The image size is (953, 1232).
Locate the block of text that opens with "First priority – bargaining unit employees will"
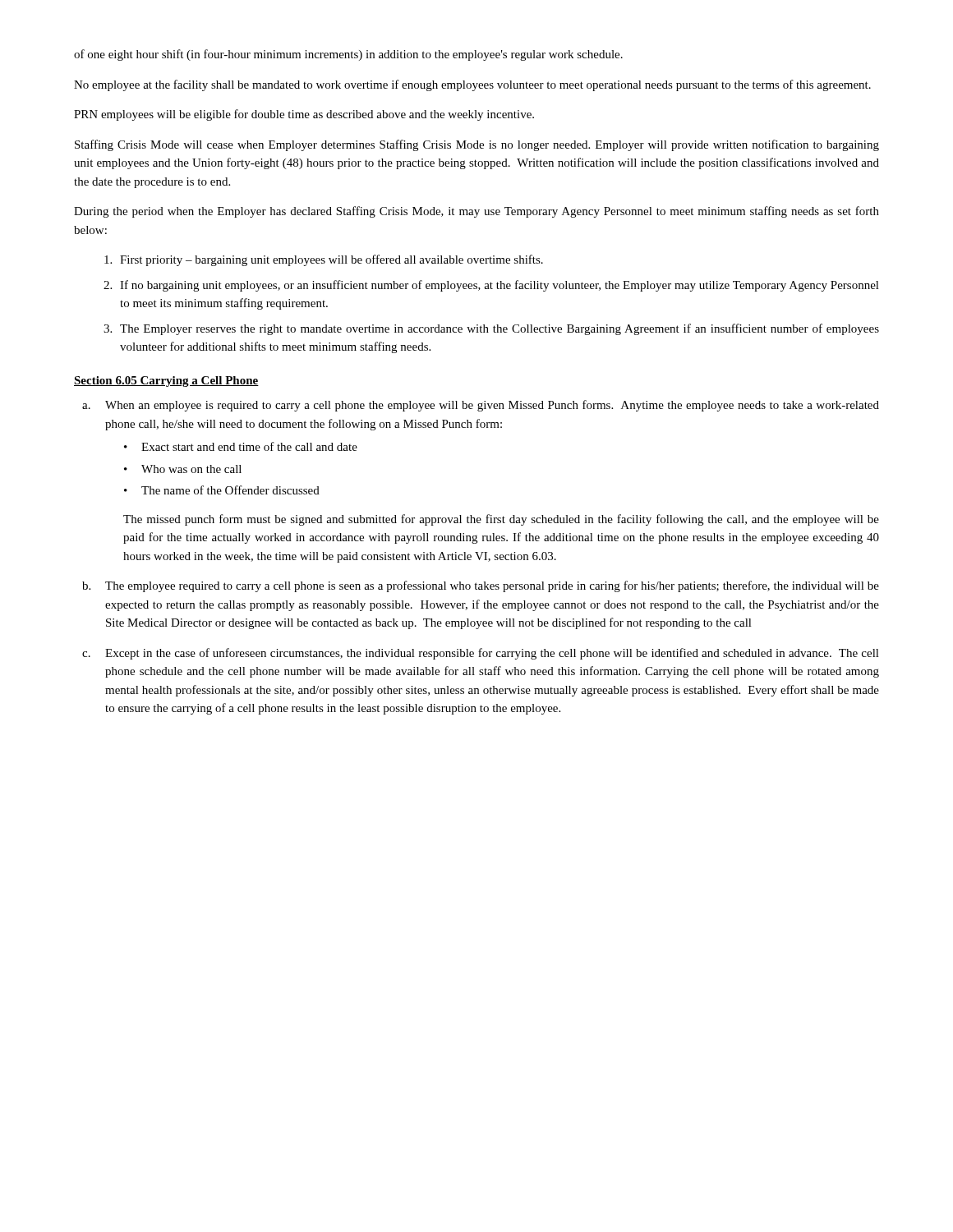pos(484,260)
